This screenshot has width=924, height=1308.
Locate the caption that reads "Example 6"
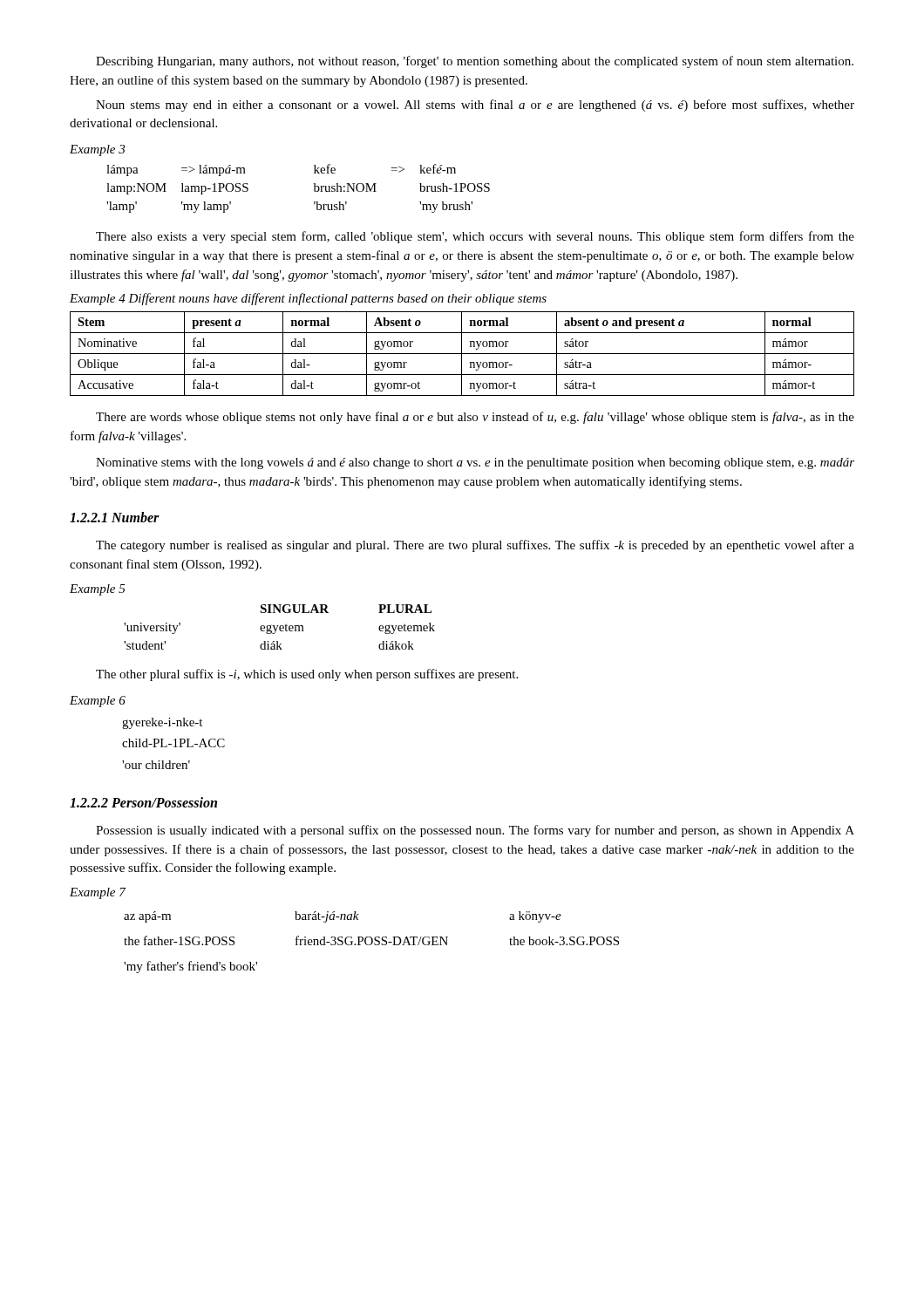[98, 700]
